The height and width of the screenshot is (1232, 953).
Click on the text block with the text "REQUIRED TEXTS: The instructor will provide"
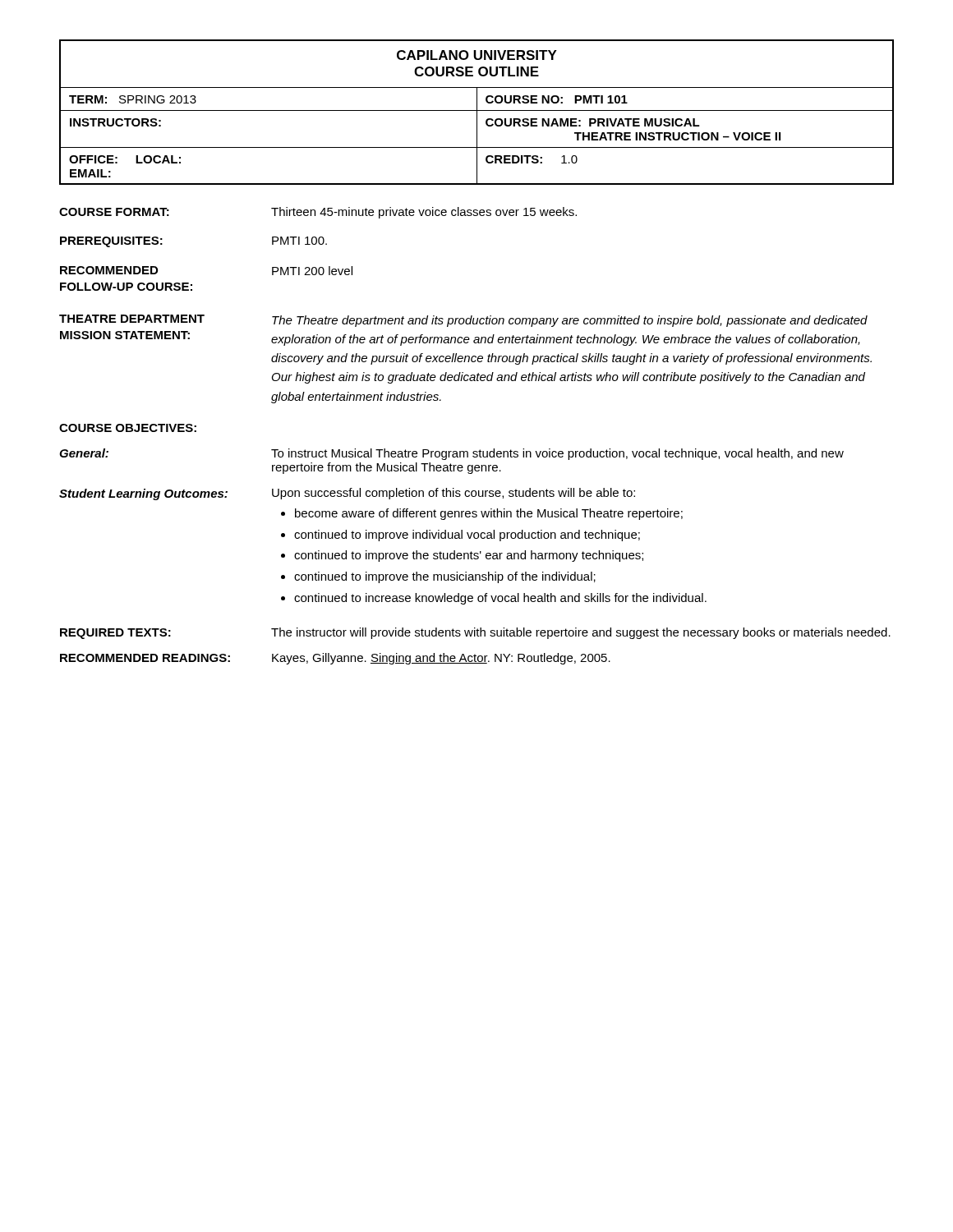pyautogui.click(x=476, y=632)
